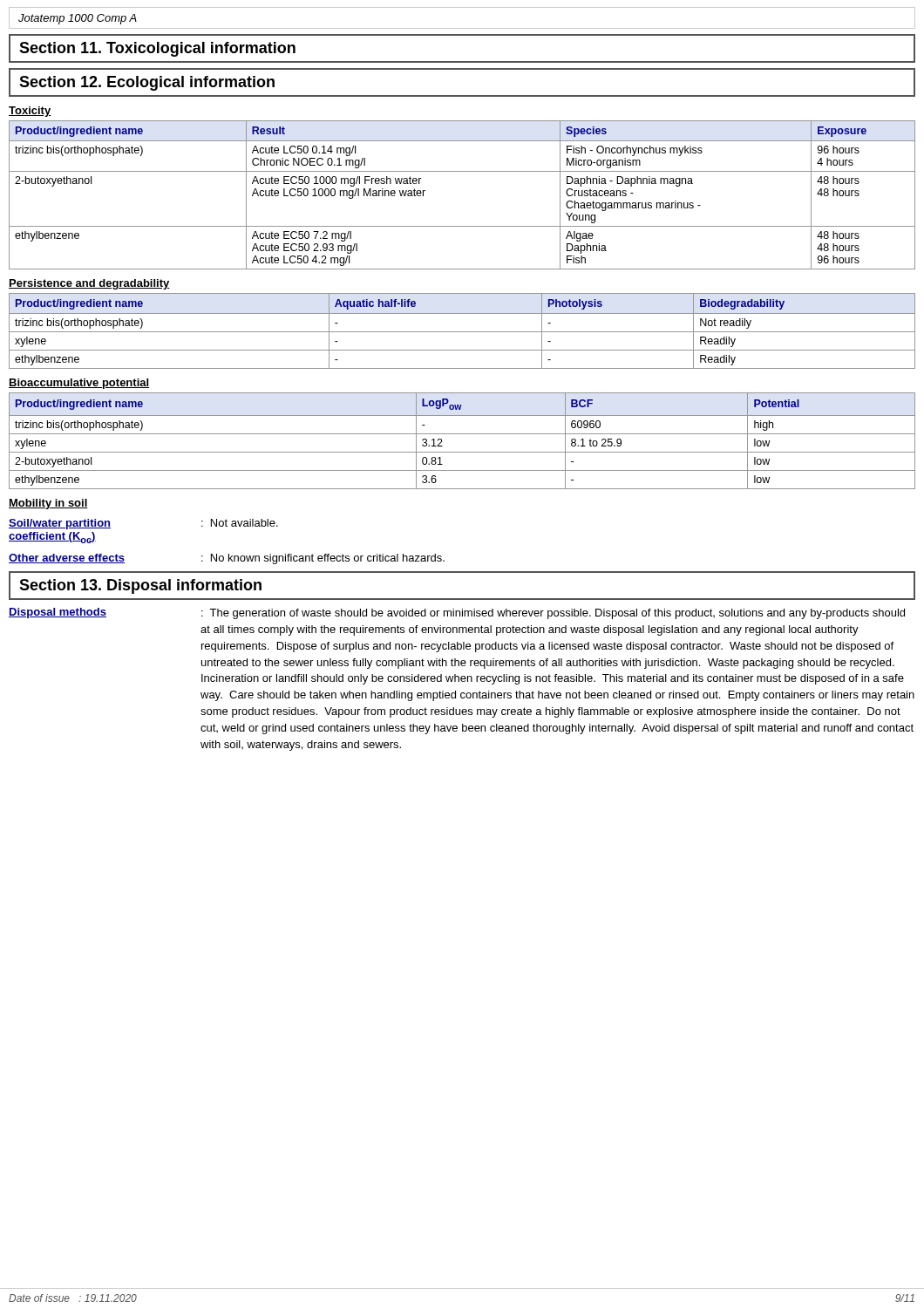Point to the block beginning "Soil/water partitioncoefficient (Koc) : Not"
The image size is (924, 1308).
tap(36, 524)
